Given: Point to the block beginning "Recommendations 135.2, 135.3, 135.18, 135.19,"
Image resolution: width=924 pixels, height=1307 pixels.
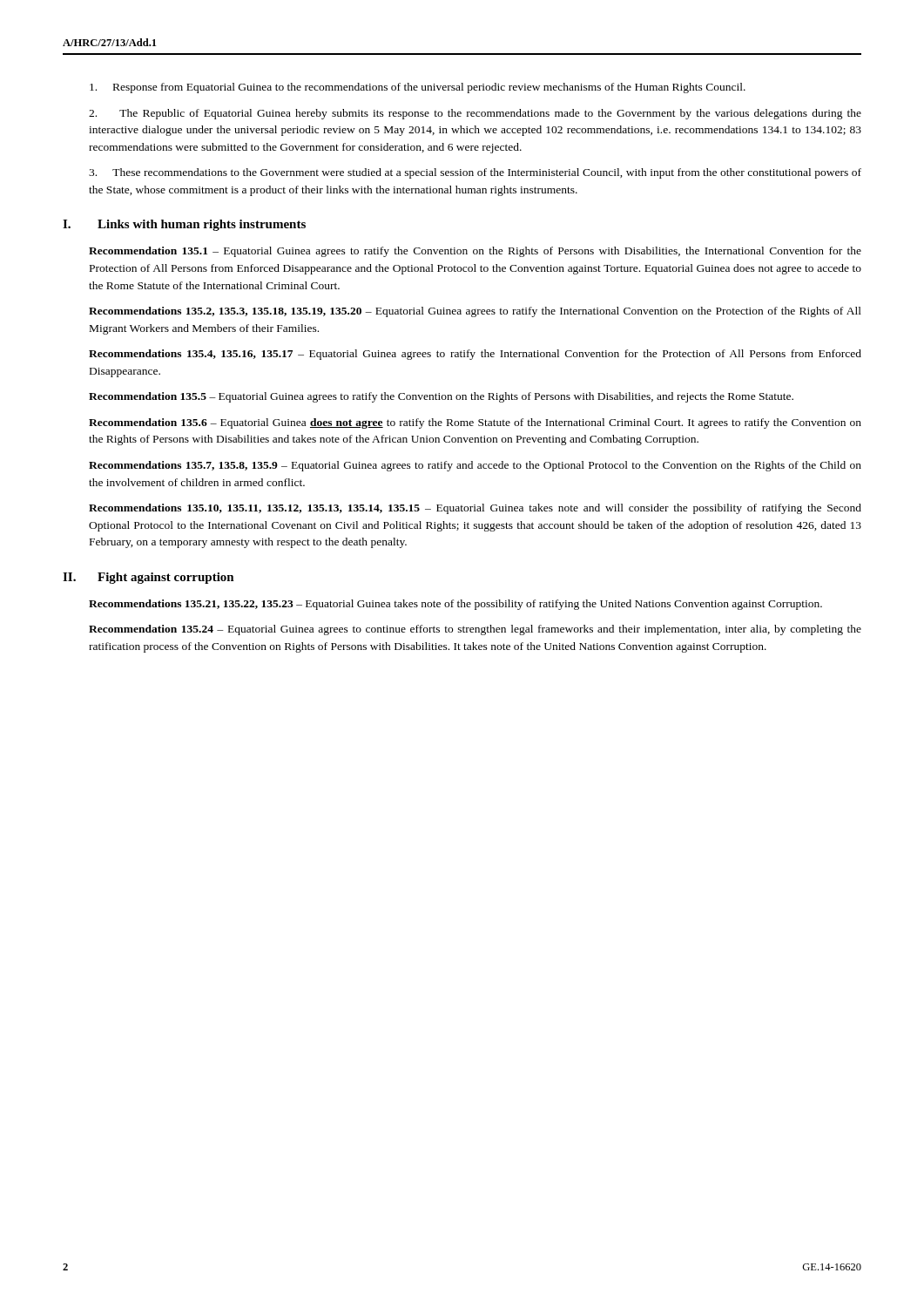Looking at the screenshot, I should [475, 319].
